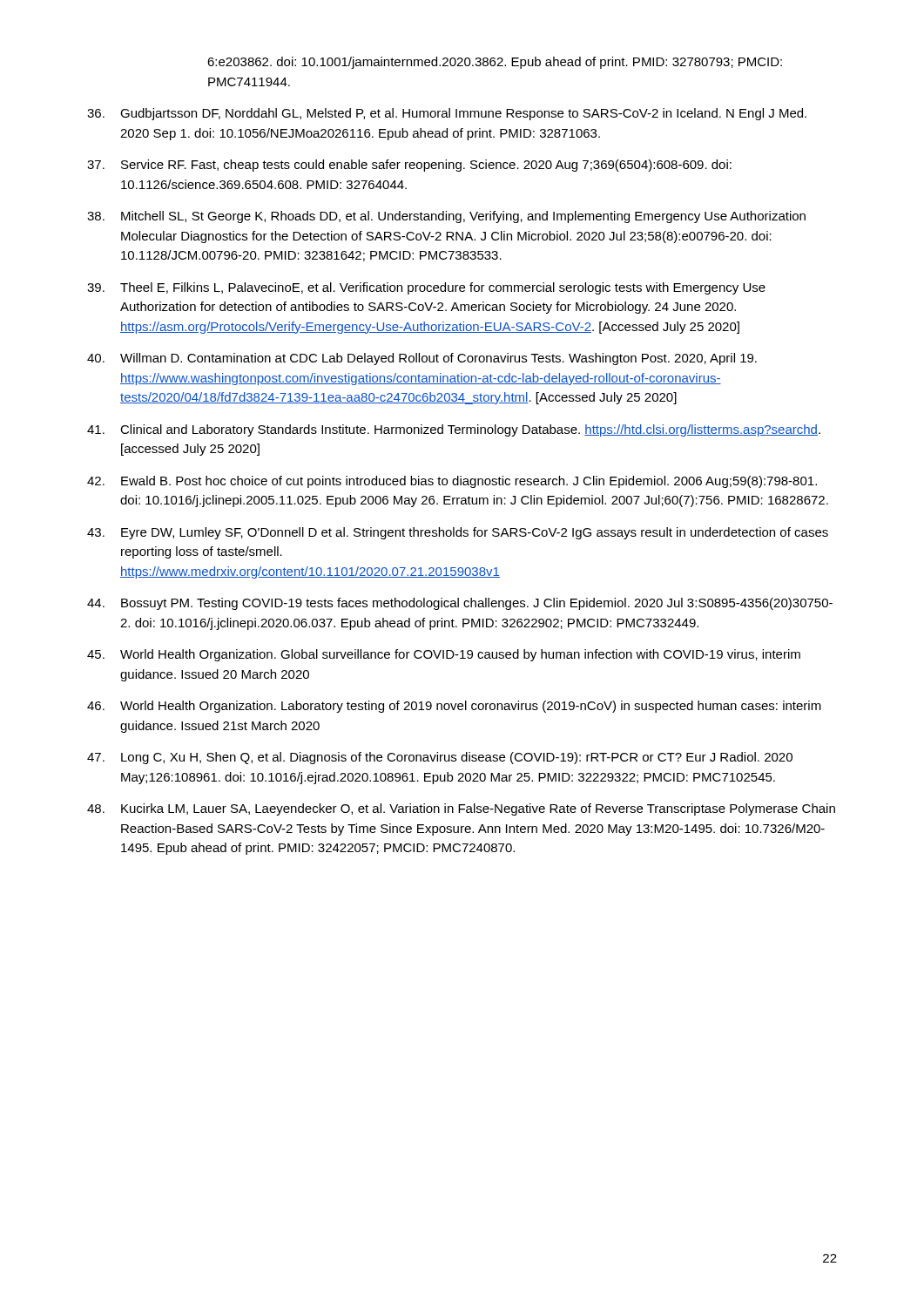Image resolution: width=924 pixels, height=1307 pixels.
Task: Find the list item that says "43. Eyre DW, Lumley SF, O'Donnell"
Action: (458, 533)
